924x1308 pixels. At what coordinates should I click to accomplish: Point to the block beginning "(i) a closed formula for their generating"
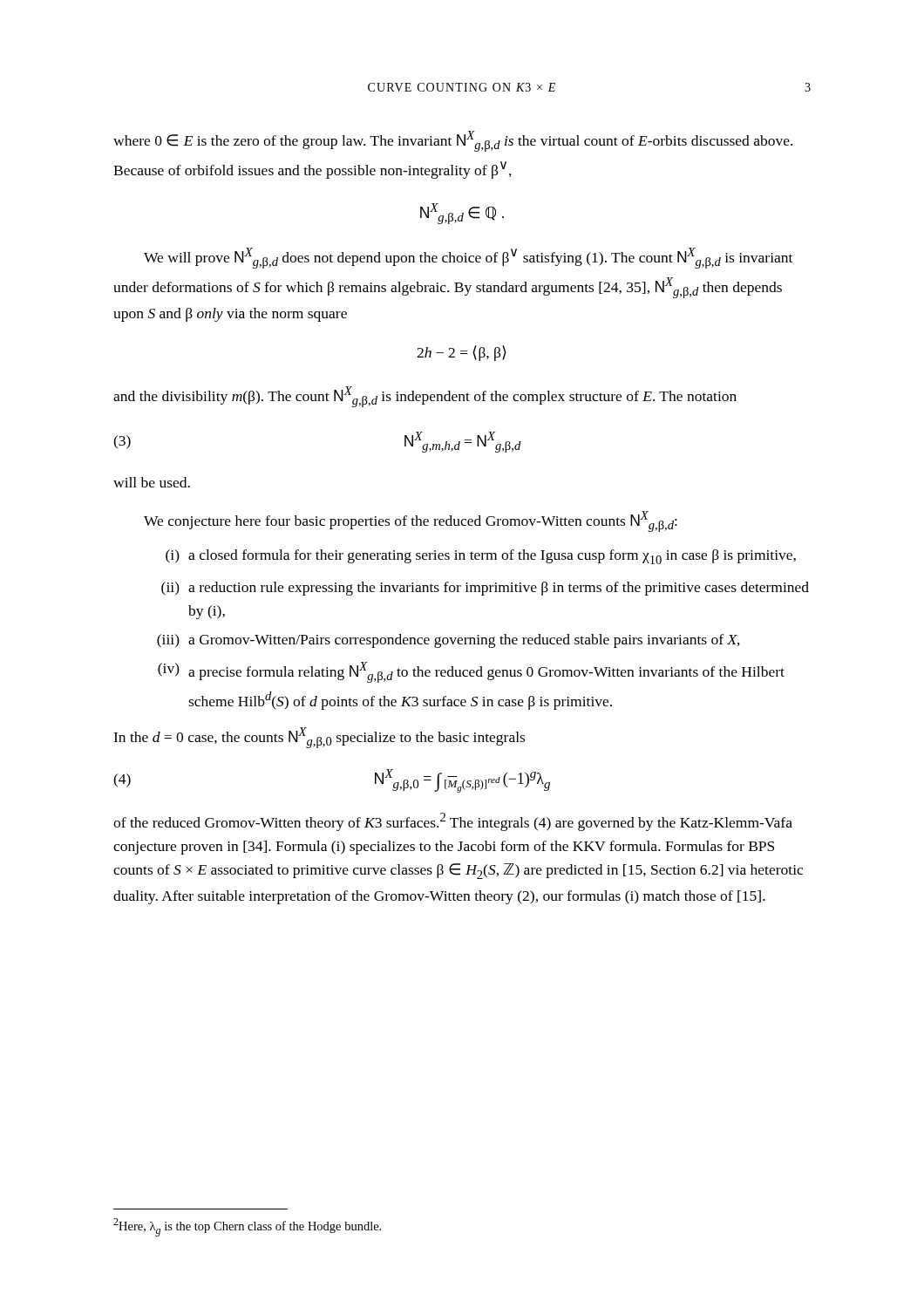pyautogui.click(x=479, y=557)
